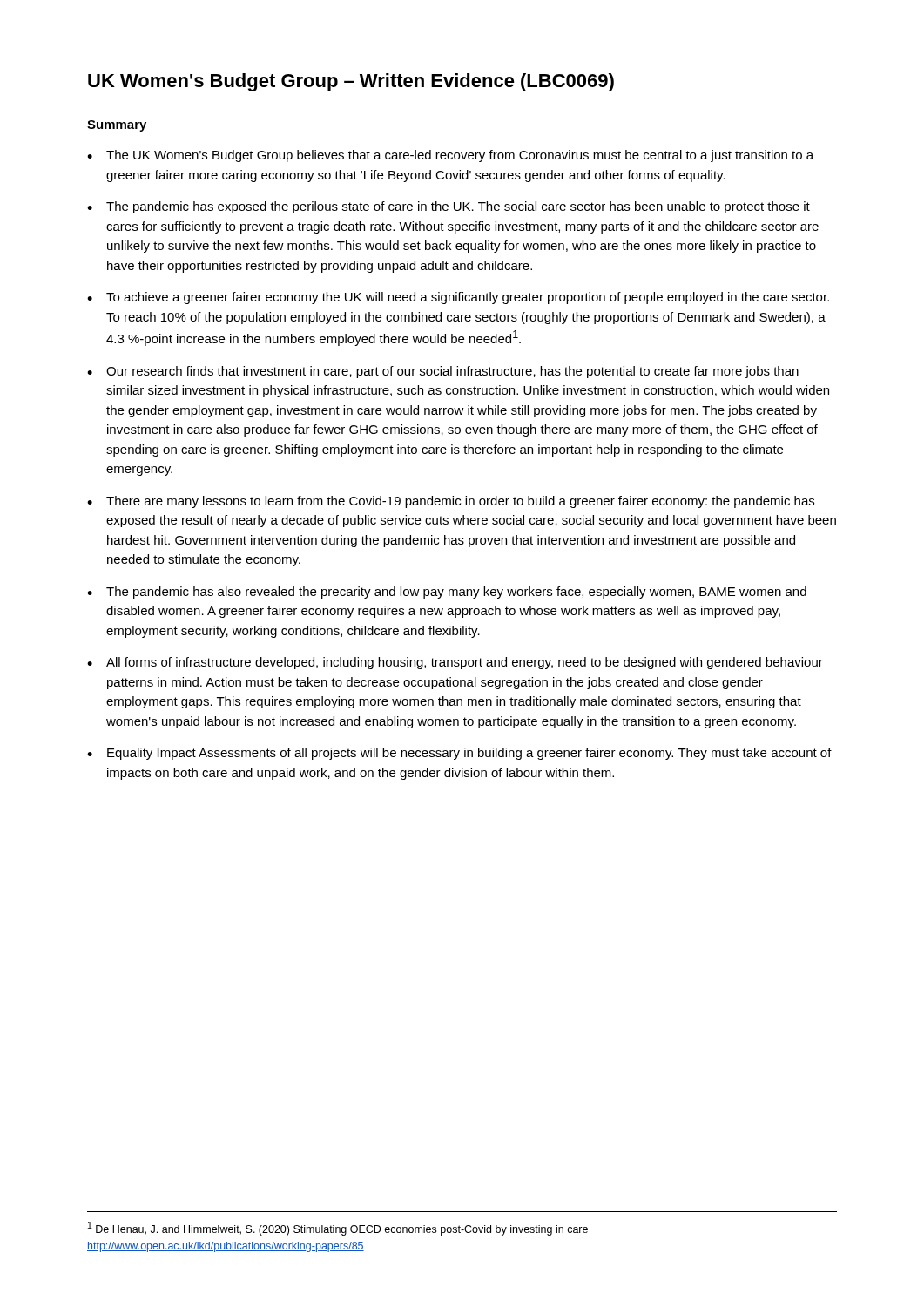Select the list item that says "• The pandemic has also"
The width and height of the screenshot is (924, 1307).
pyautogui.click(x=462, y=611)
